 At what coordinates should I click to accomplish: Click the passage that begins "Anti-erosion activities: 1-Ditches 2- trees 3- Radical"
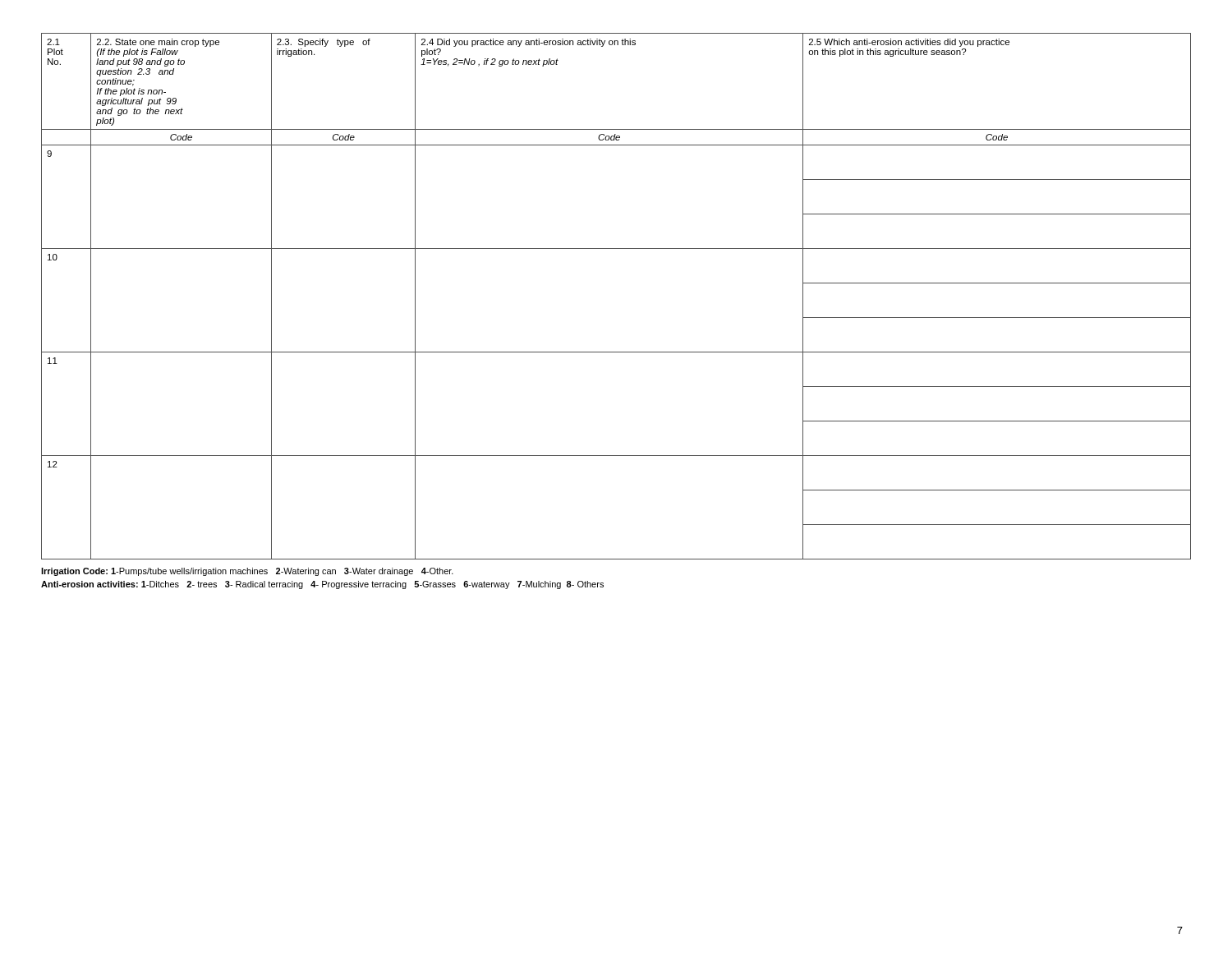point(323,584)
